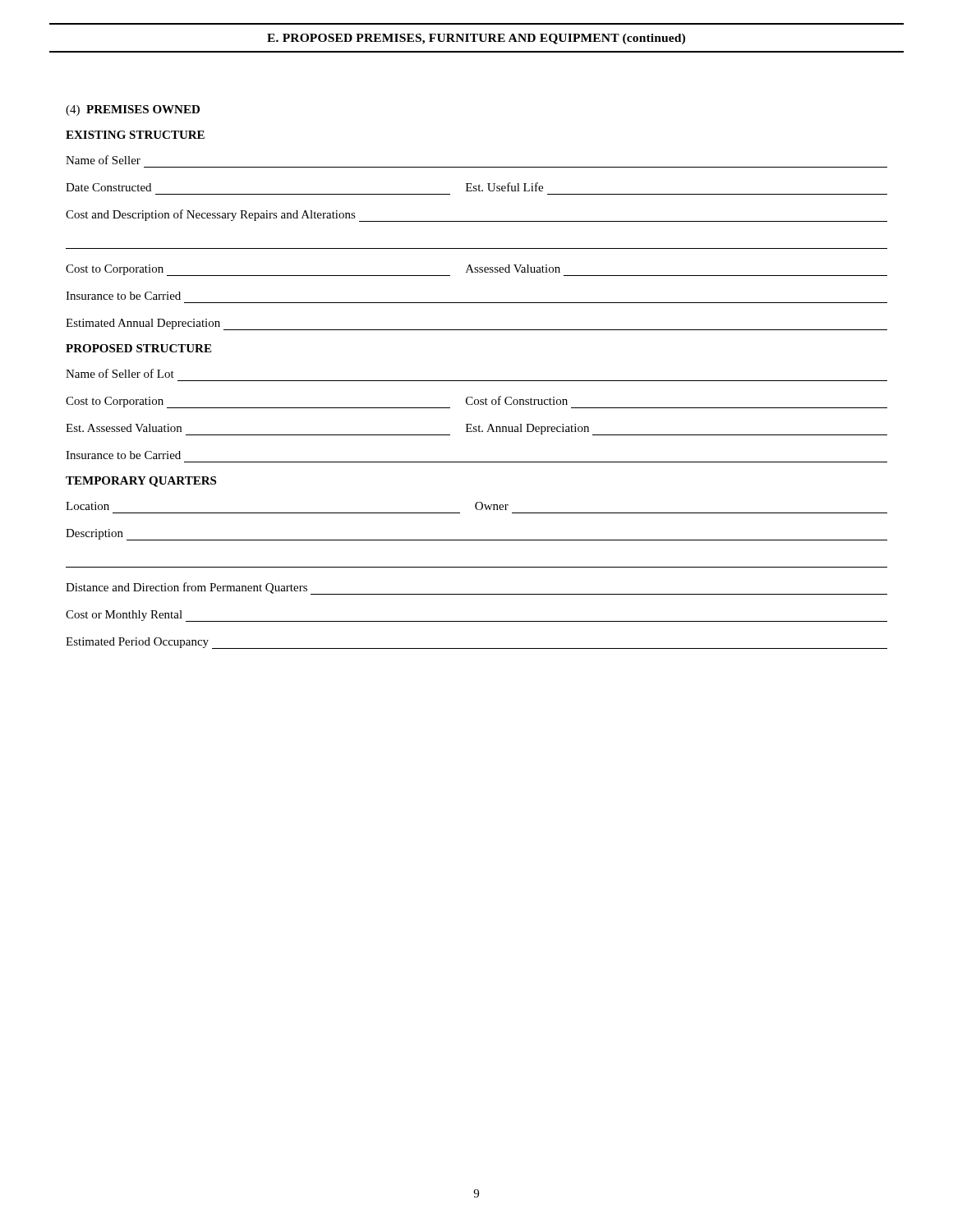Find the section header containing "PROPOSED STRUCTURE"

click(139, 348)
